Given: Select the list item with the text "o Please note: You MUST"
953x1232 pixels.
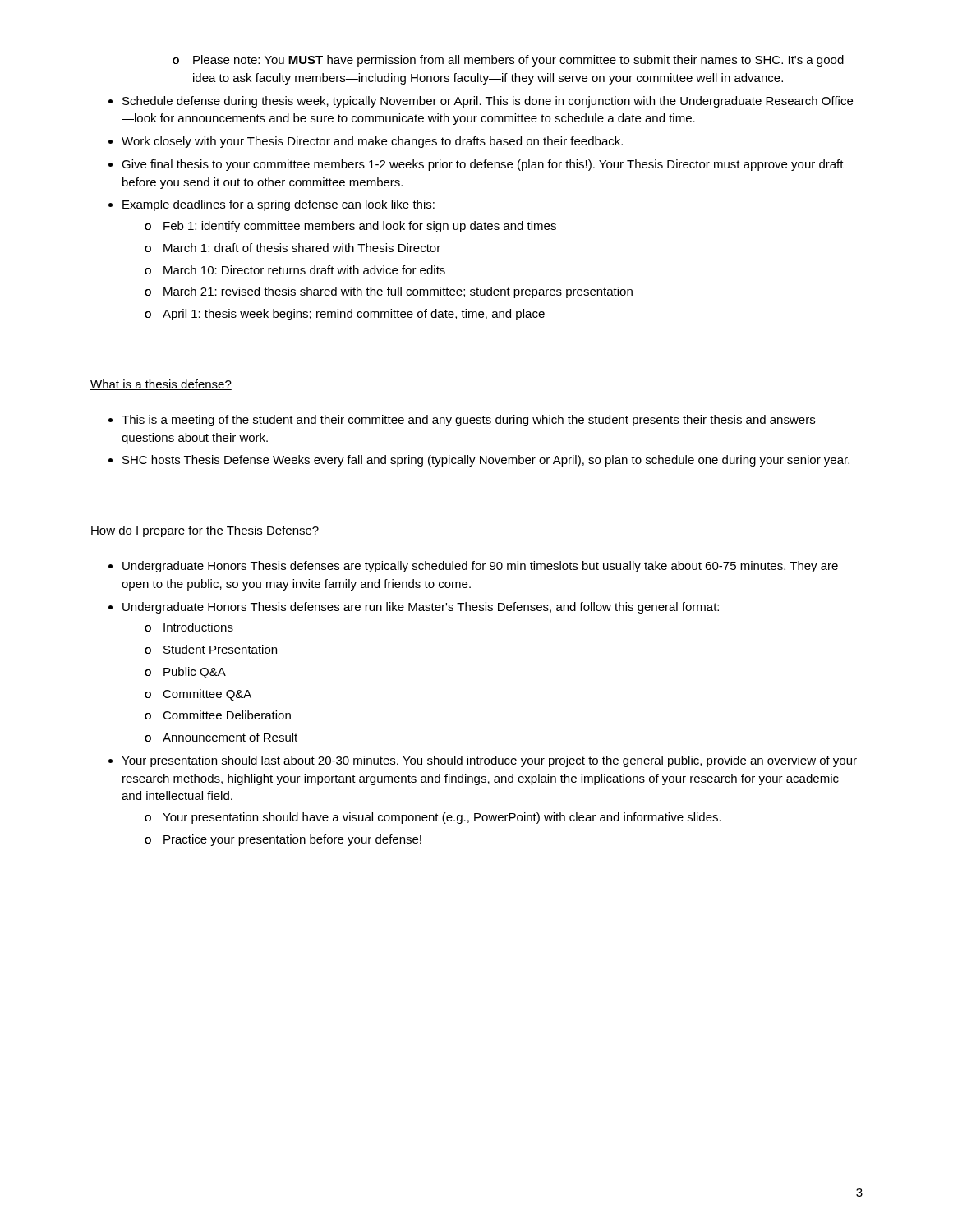Looking at the screenshot, I should tap(476, 69).
